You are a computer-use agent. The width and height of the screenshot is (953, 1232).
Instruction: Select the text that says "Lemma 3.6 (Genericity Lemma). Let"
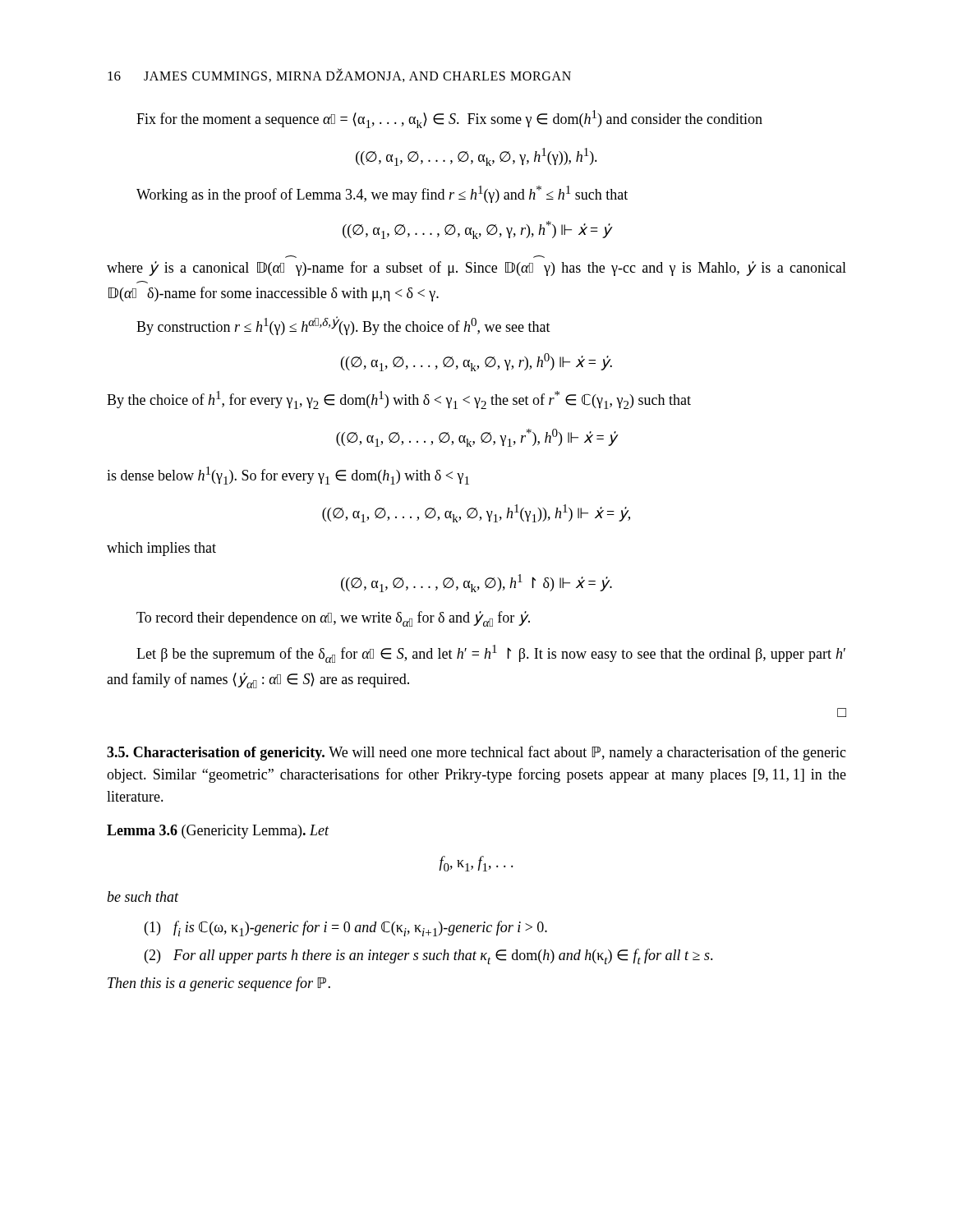[x=218, y=832]
